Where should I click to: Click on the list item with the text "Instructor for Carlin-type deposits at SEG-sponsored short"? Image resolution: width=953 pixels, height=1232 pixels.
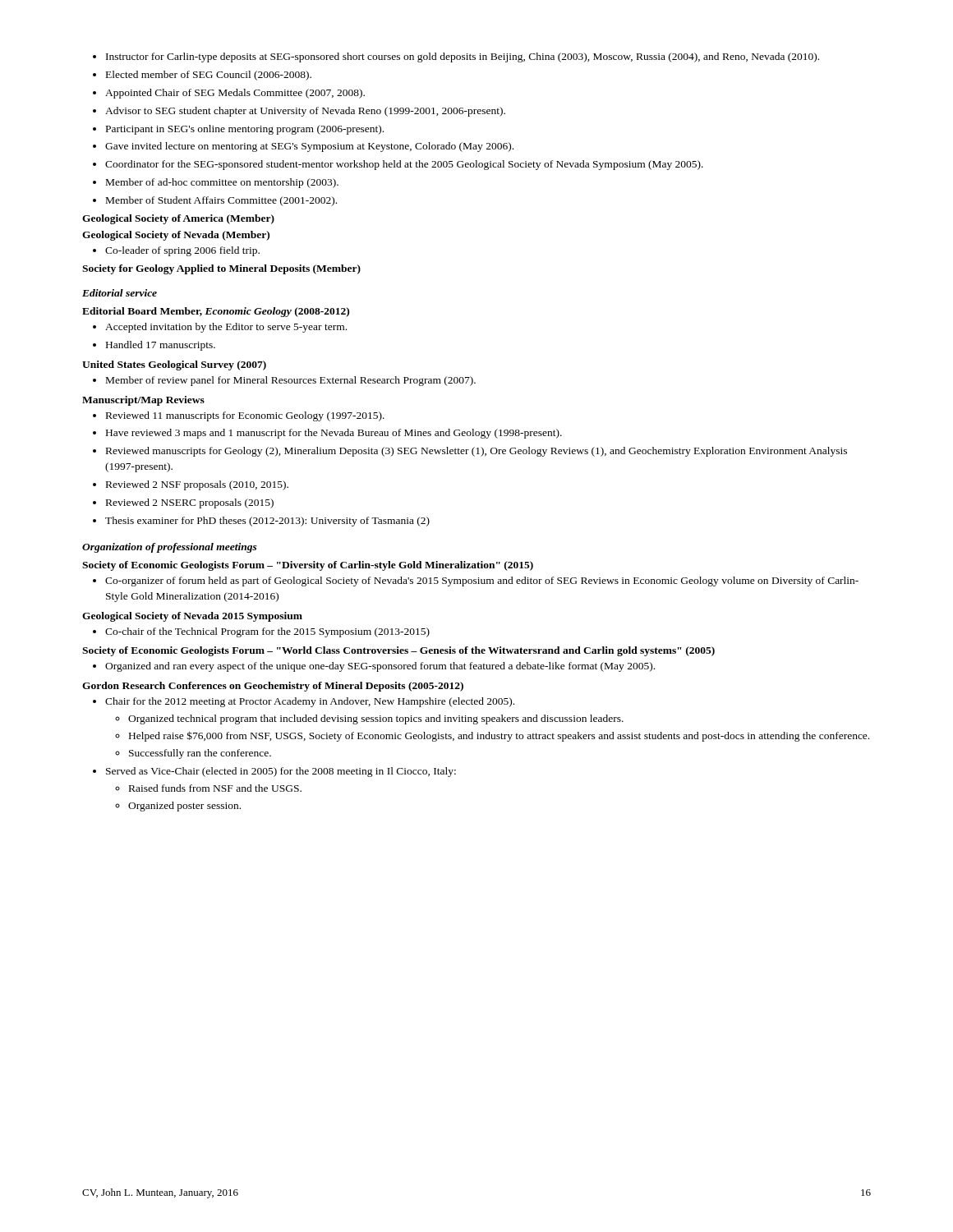(x=456, y=57)
